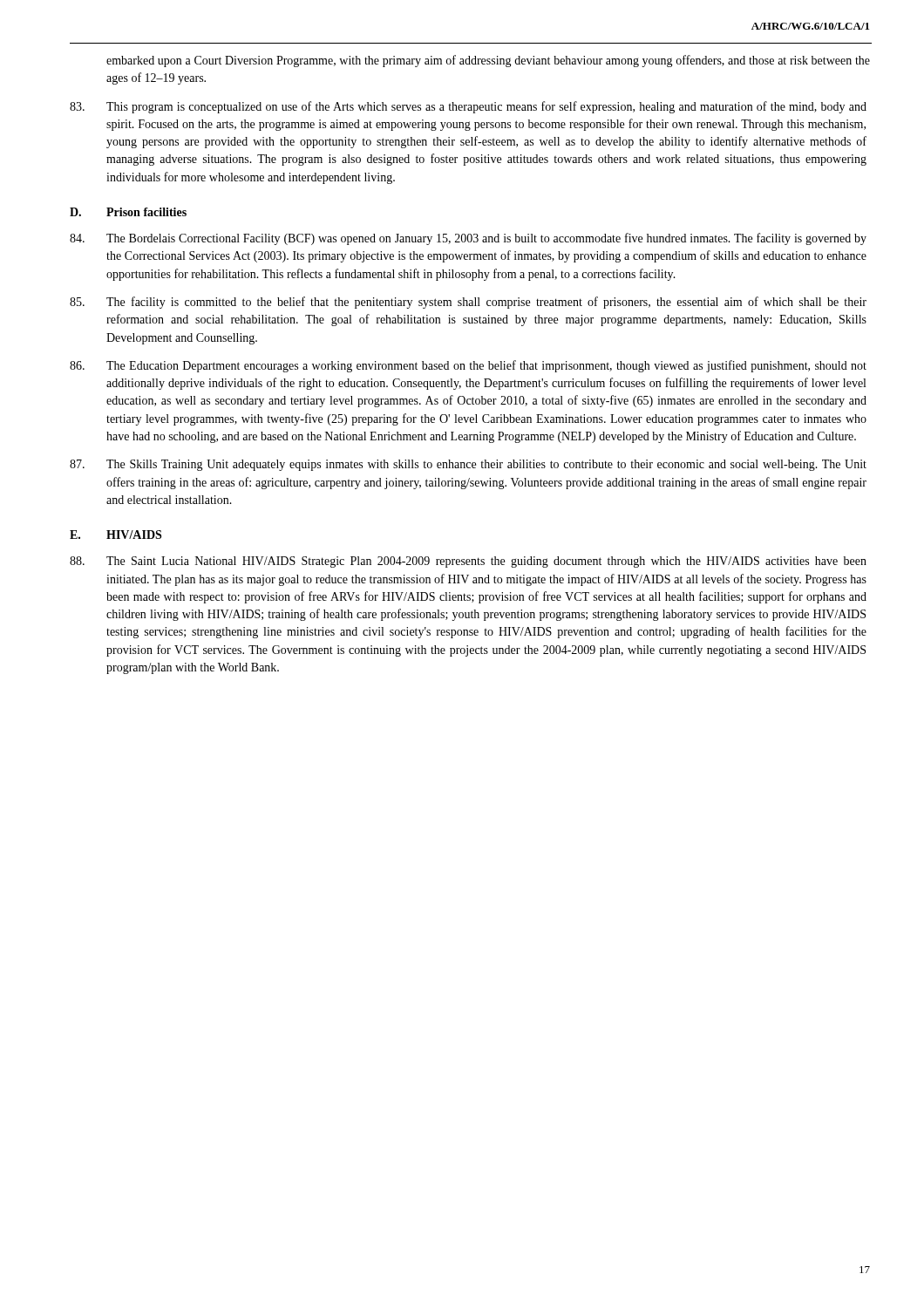
Task: Navigate to the text starting "The Bordelais Correctional"
Action: pos(470,257)
